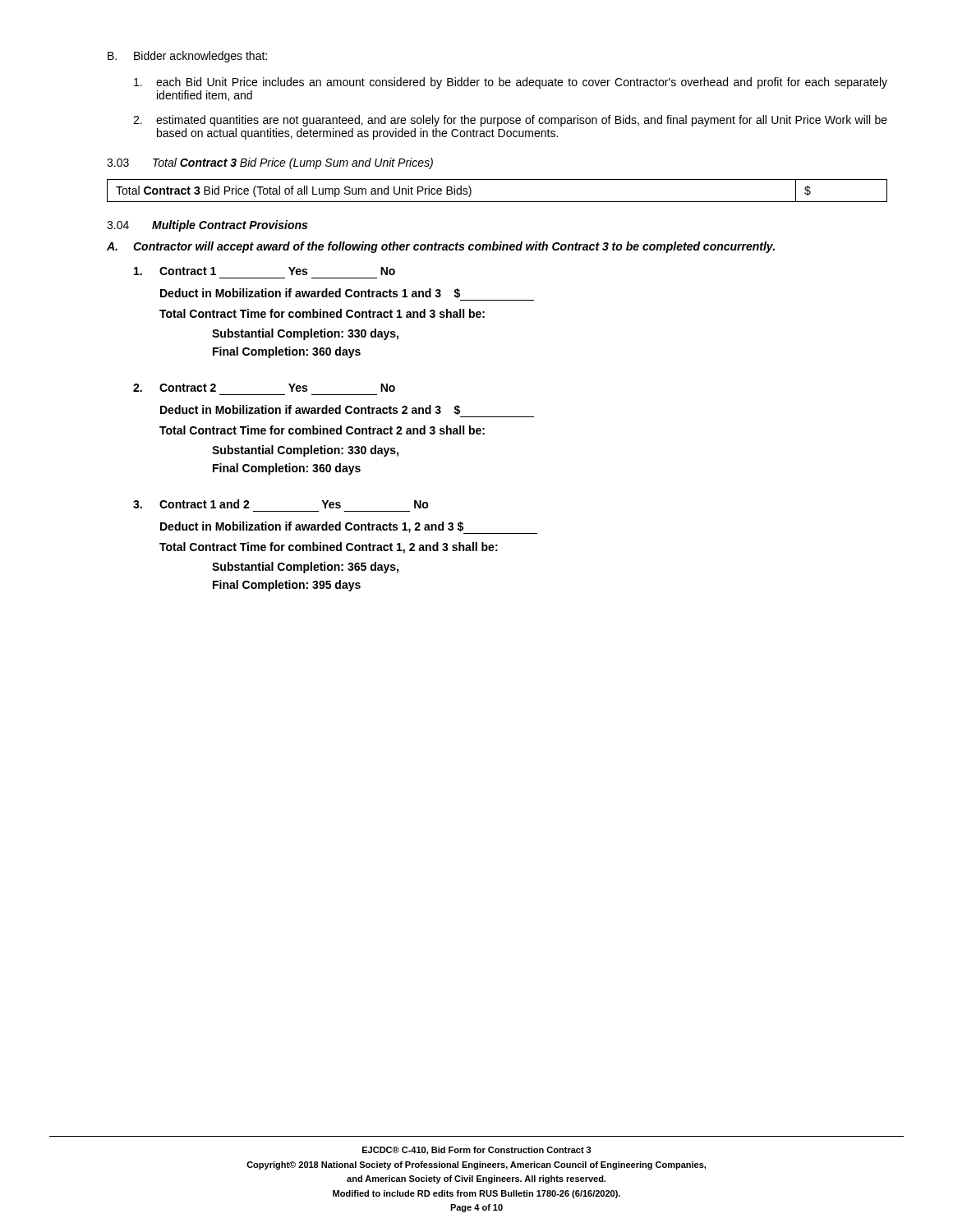Viewport: 953px width, 1232px height.
Task: Click on the table containing "Total Contract 3"
Action: coord(497,191)
